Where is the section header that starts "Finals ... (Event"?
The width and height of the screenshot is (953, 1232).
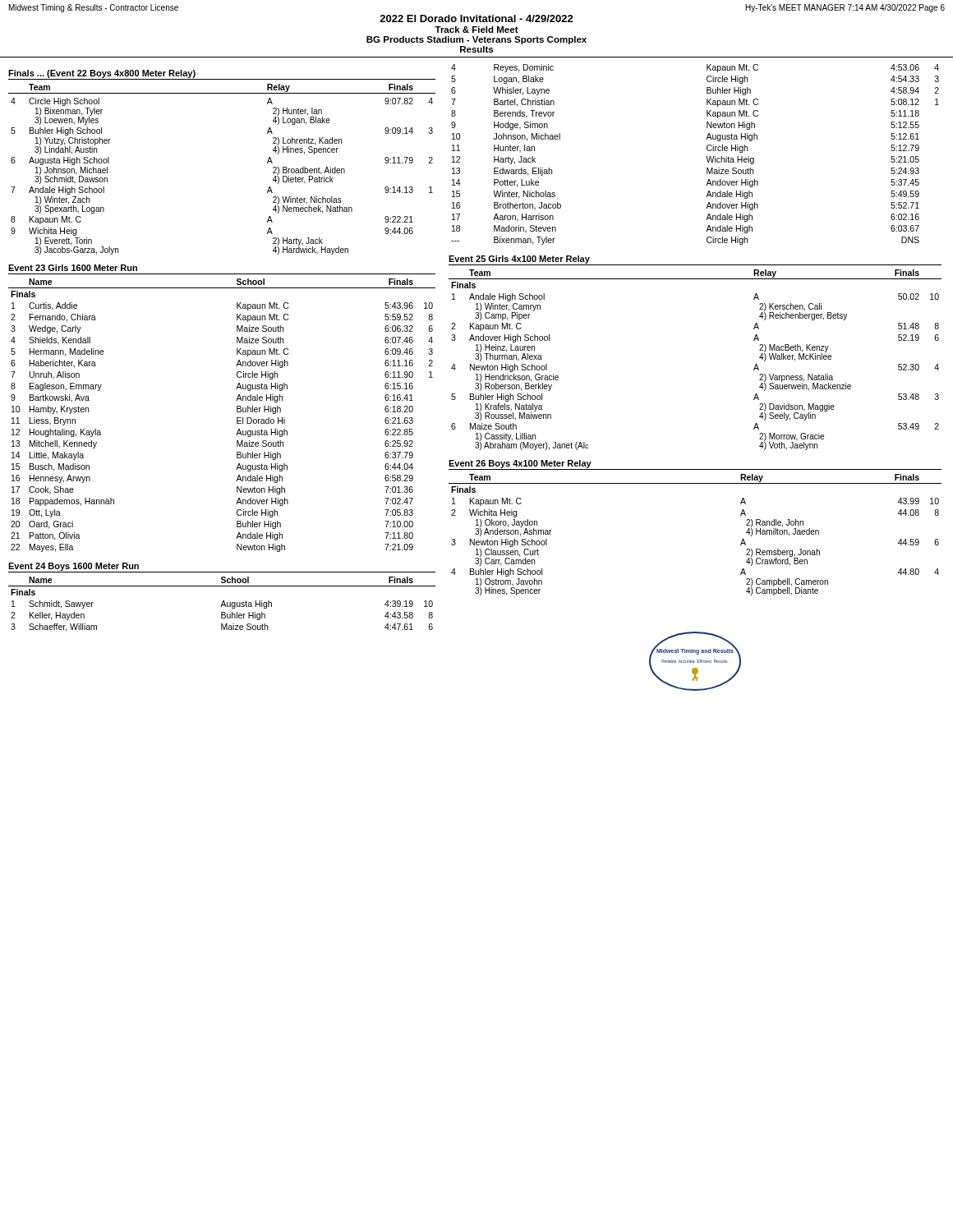coord(102,73)
